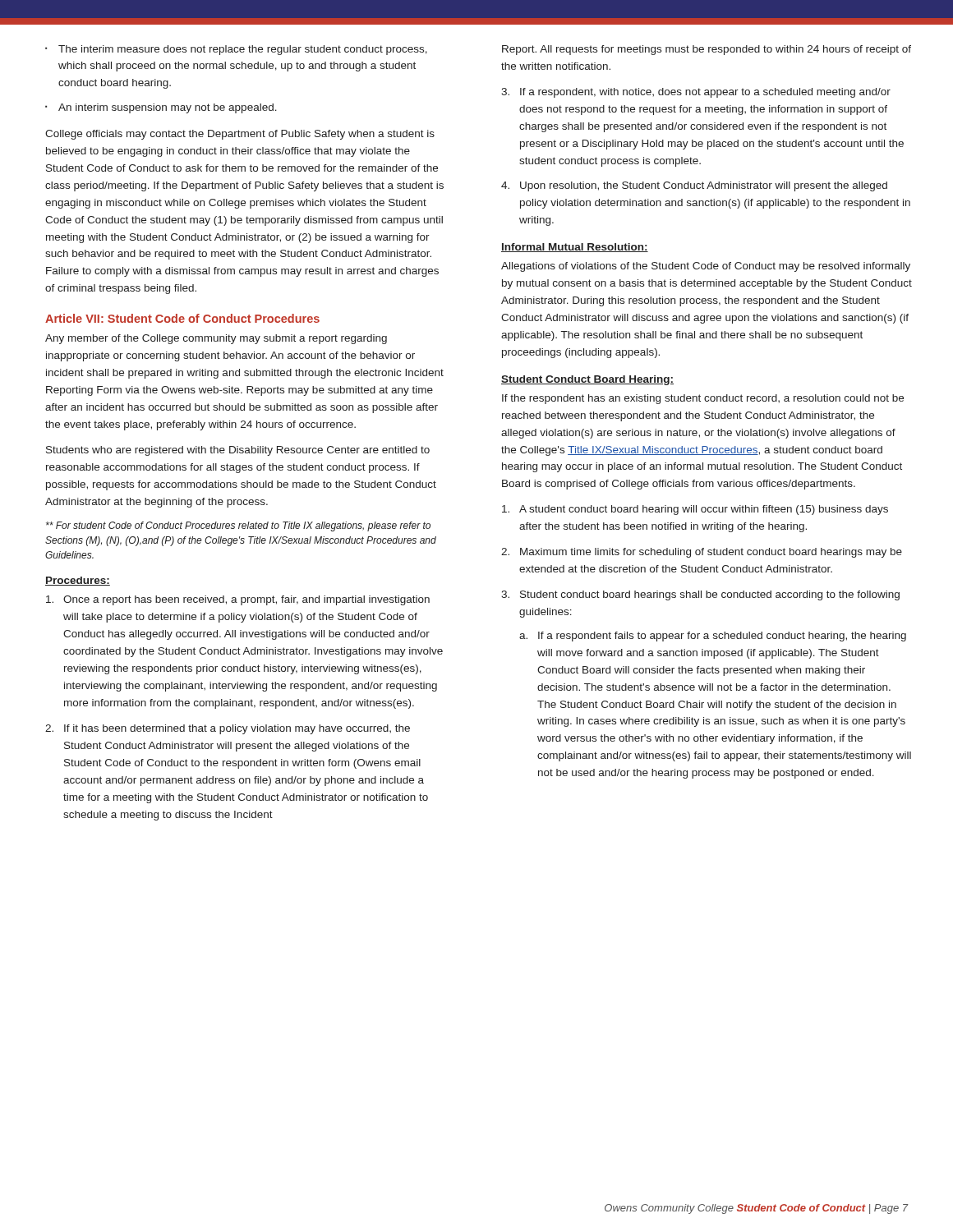Navigate to the text block starting "Article VII: Student"

tap(182, 319)
